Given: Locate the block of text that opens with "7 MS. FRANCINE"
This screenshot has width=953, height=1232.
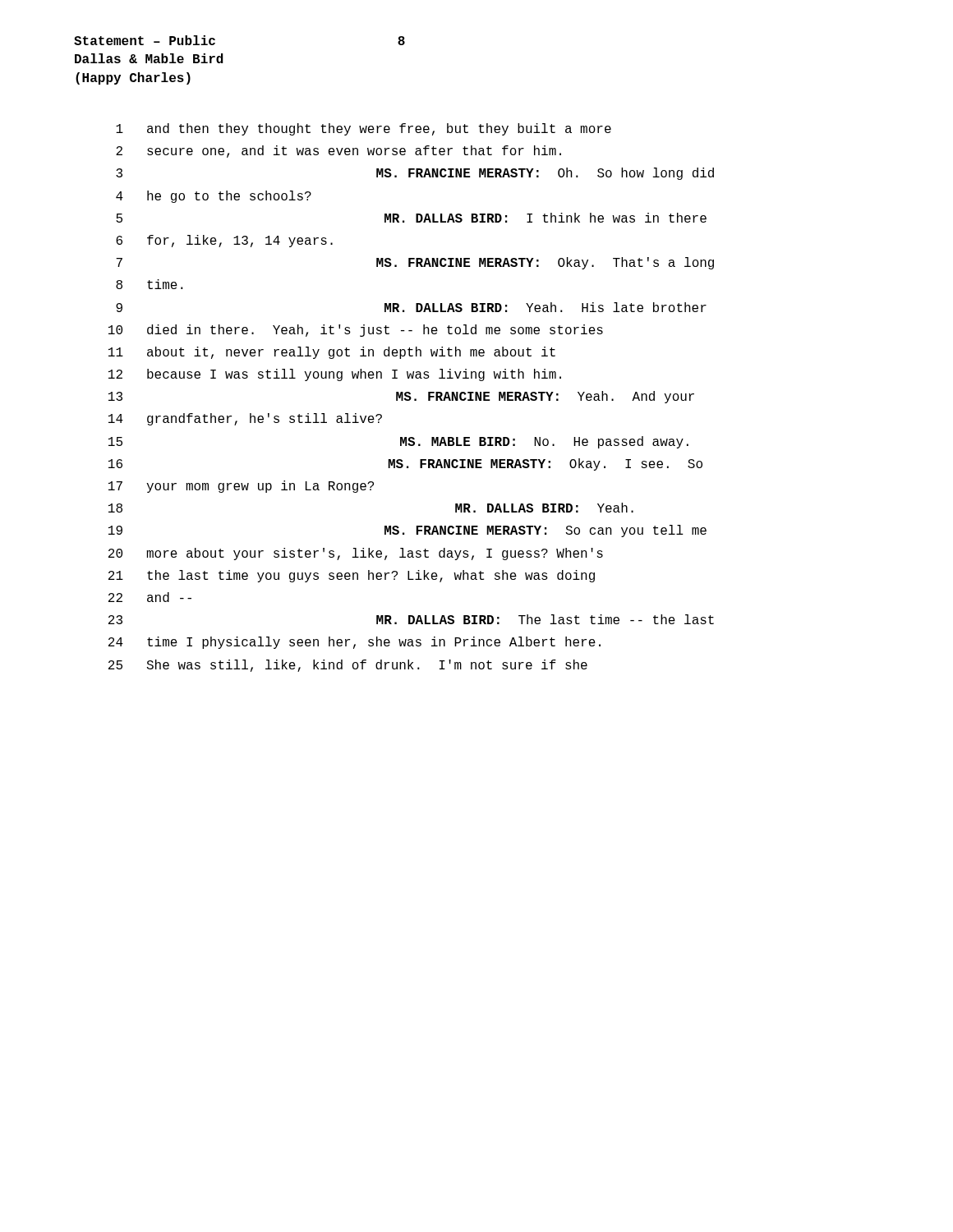Looking at the screenshot, I should (476, 264).
